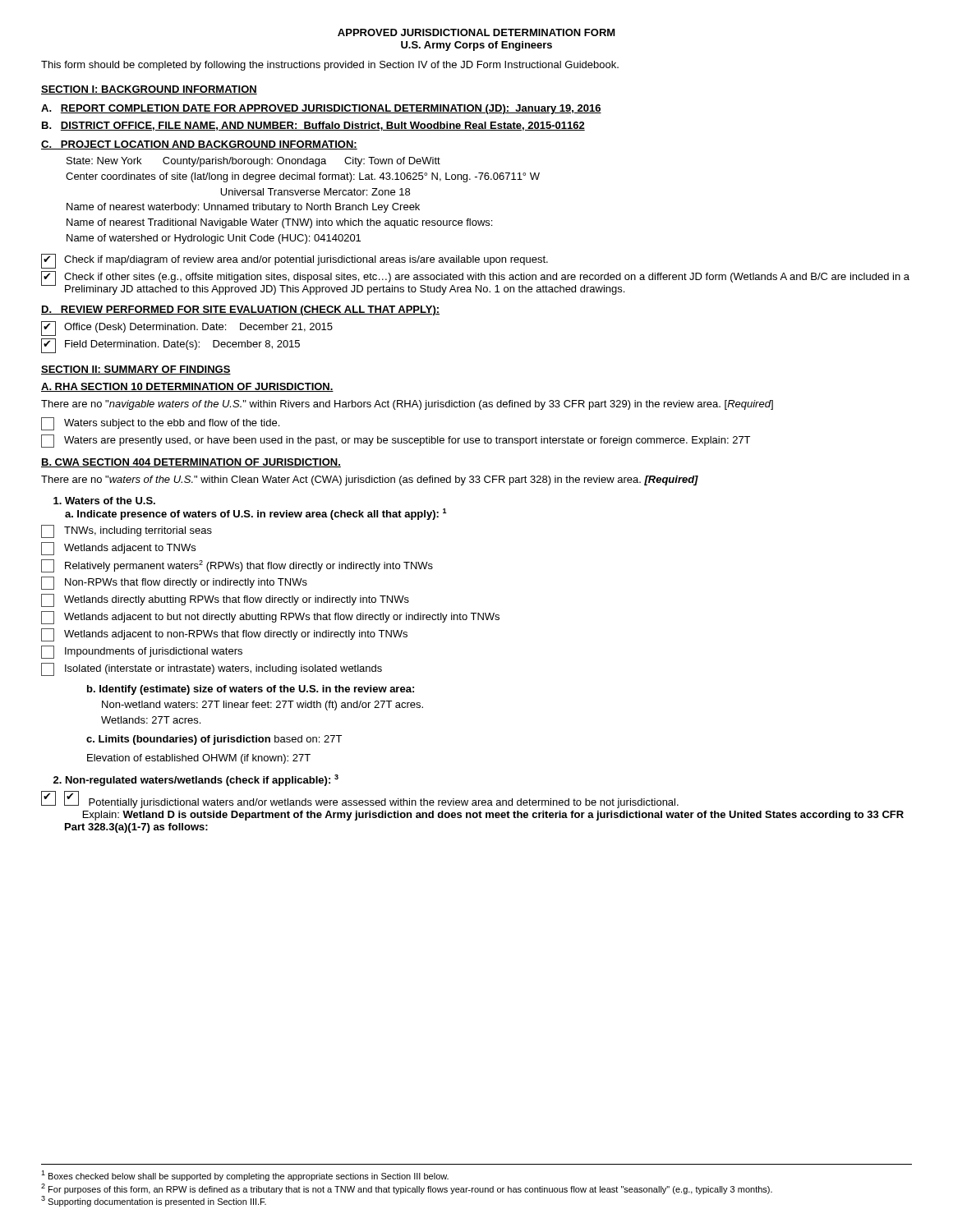
Task: Locate the region starting "Waters subject to the ebb and"
Action: point(161,423)
